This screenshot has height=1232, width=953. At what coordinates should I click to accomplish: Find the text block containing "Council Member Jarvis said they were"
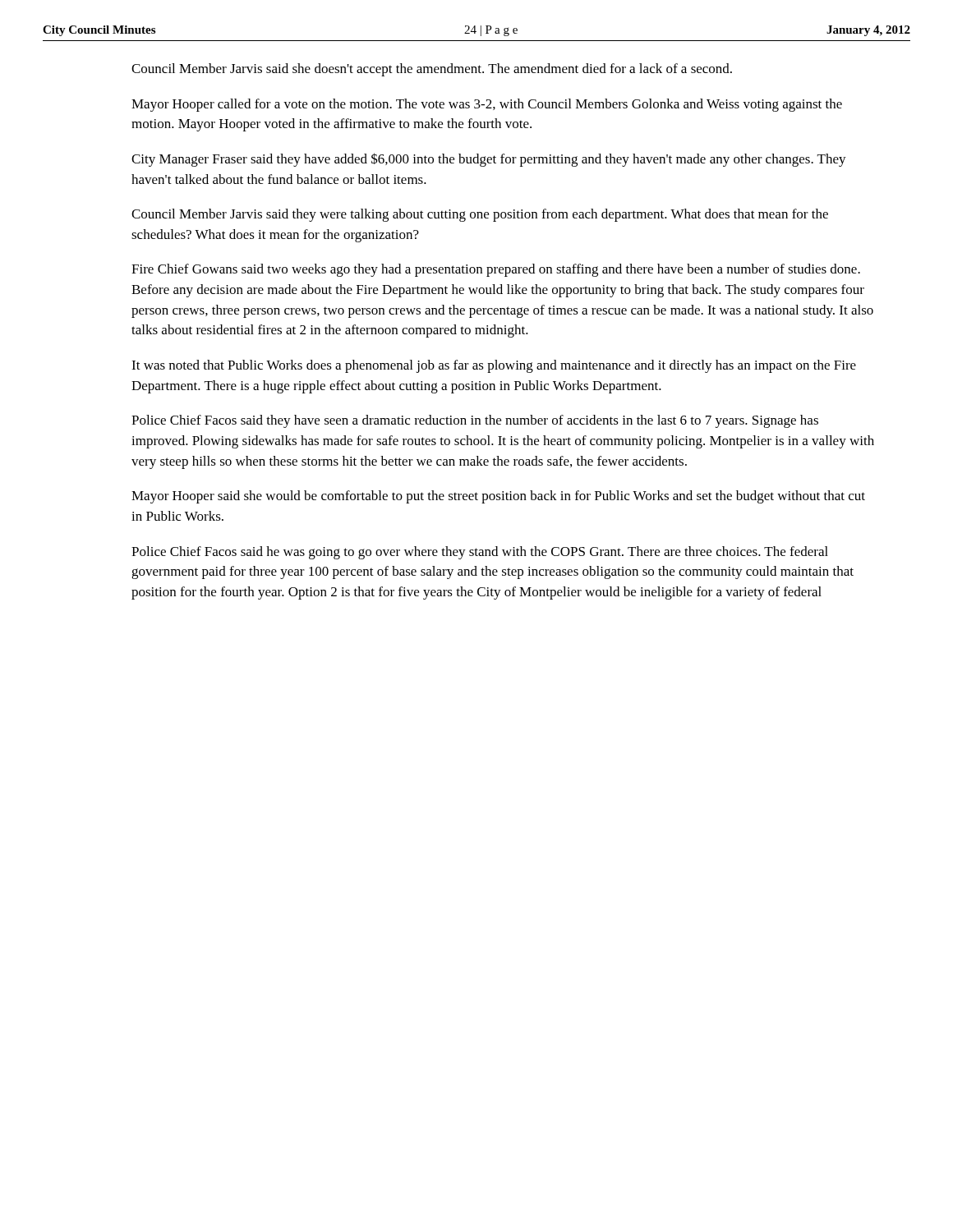pos(480,224)
